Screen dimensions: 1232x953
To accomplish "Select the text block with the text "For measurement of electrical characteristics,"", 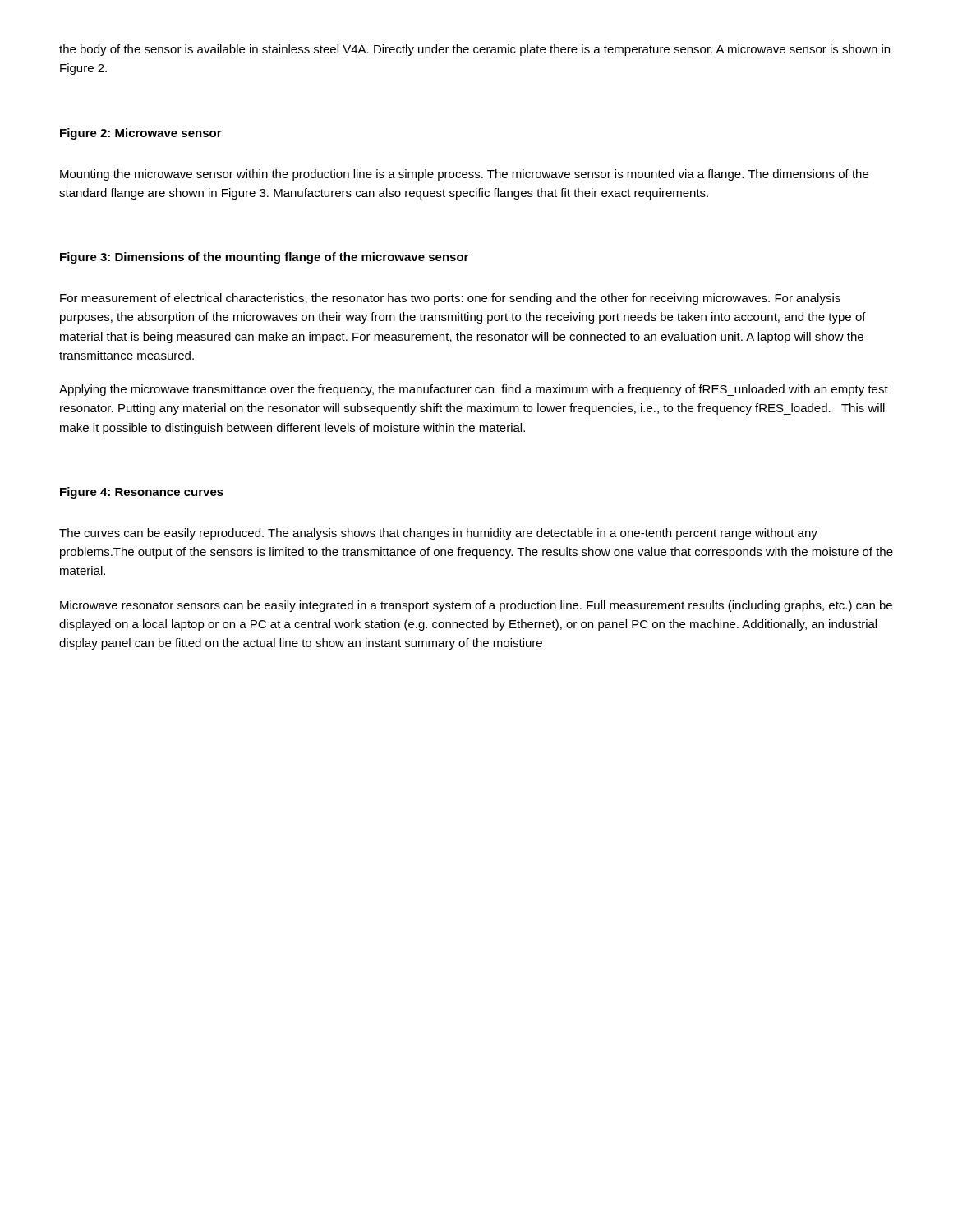I will 462,326.
